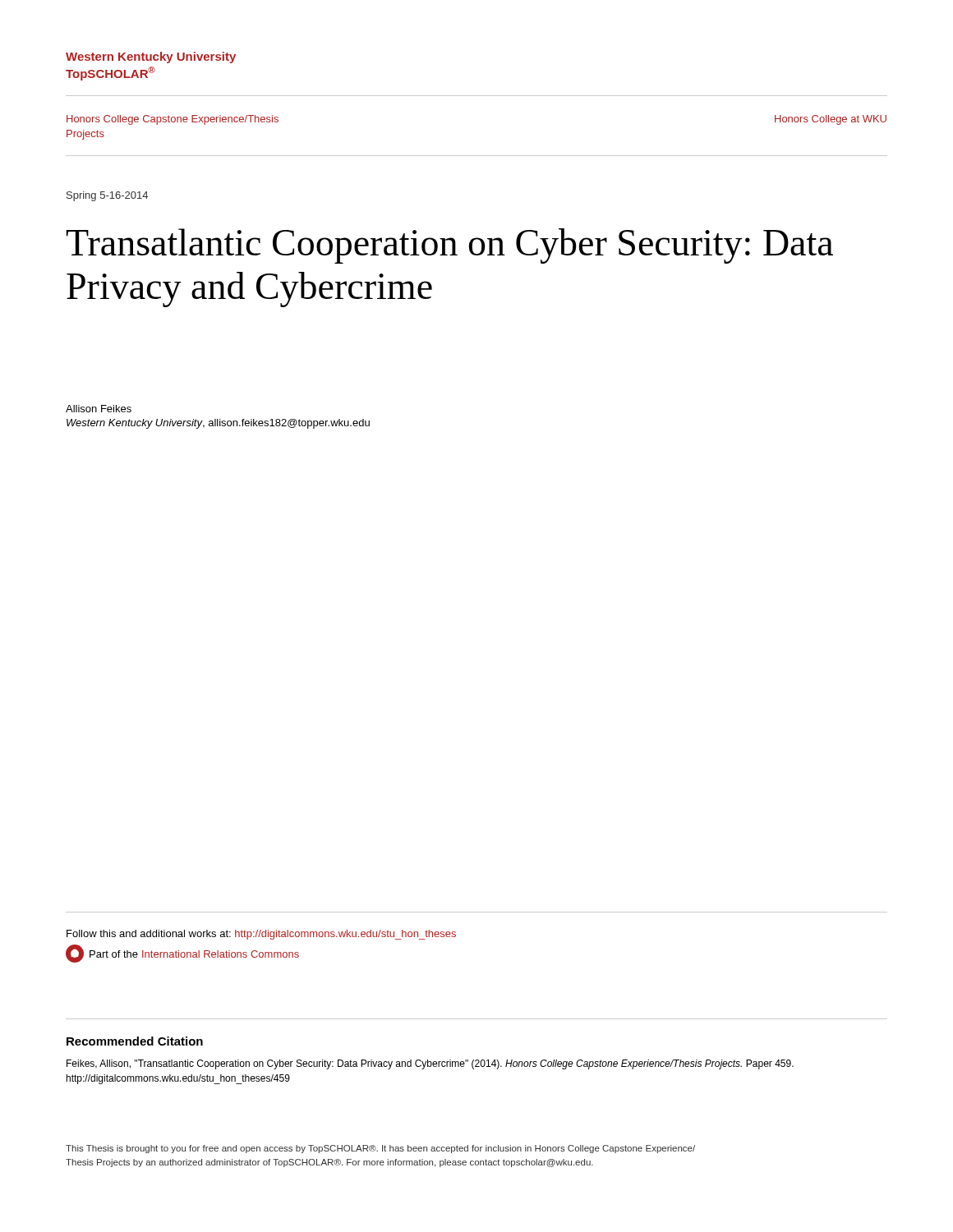Find the element starting "Feikes, Allison, "Transatlantic Cooperation"
The width and height of the screenshot is (953, 1232).
click(x=430, y=1071)
